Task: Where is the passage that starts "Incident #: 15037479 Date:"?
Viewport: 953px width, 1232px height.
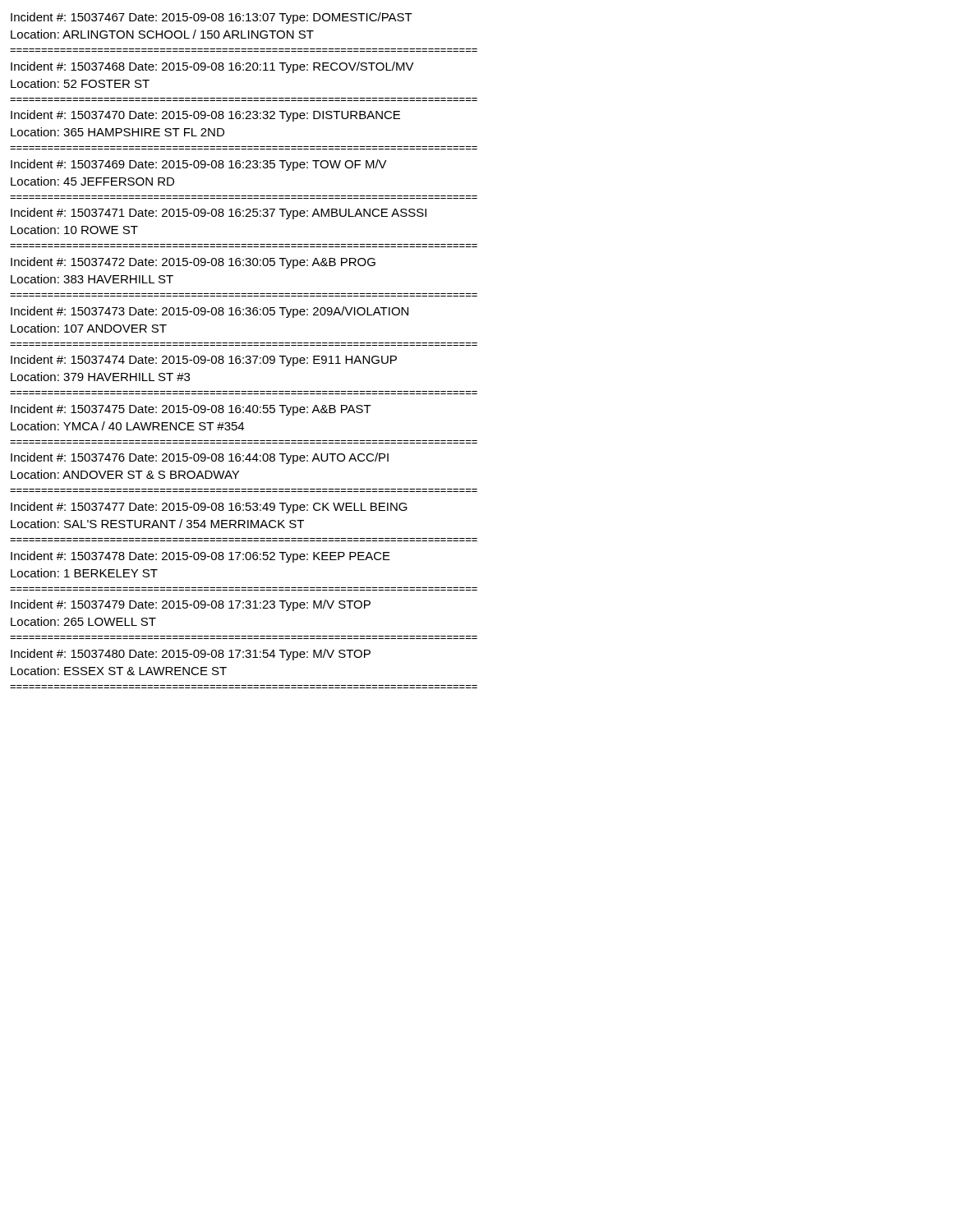Action: pos(191,605)
